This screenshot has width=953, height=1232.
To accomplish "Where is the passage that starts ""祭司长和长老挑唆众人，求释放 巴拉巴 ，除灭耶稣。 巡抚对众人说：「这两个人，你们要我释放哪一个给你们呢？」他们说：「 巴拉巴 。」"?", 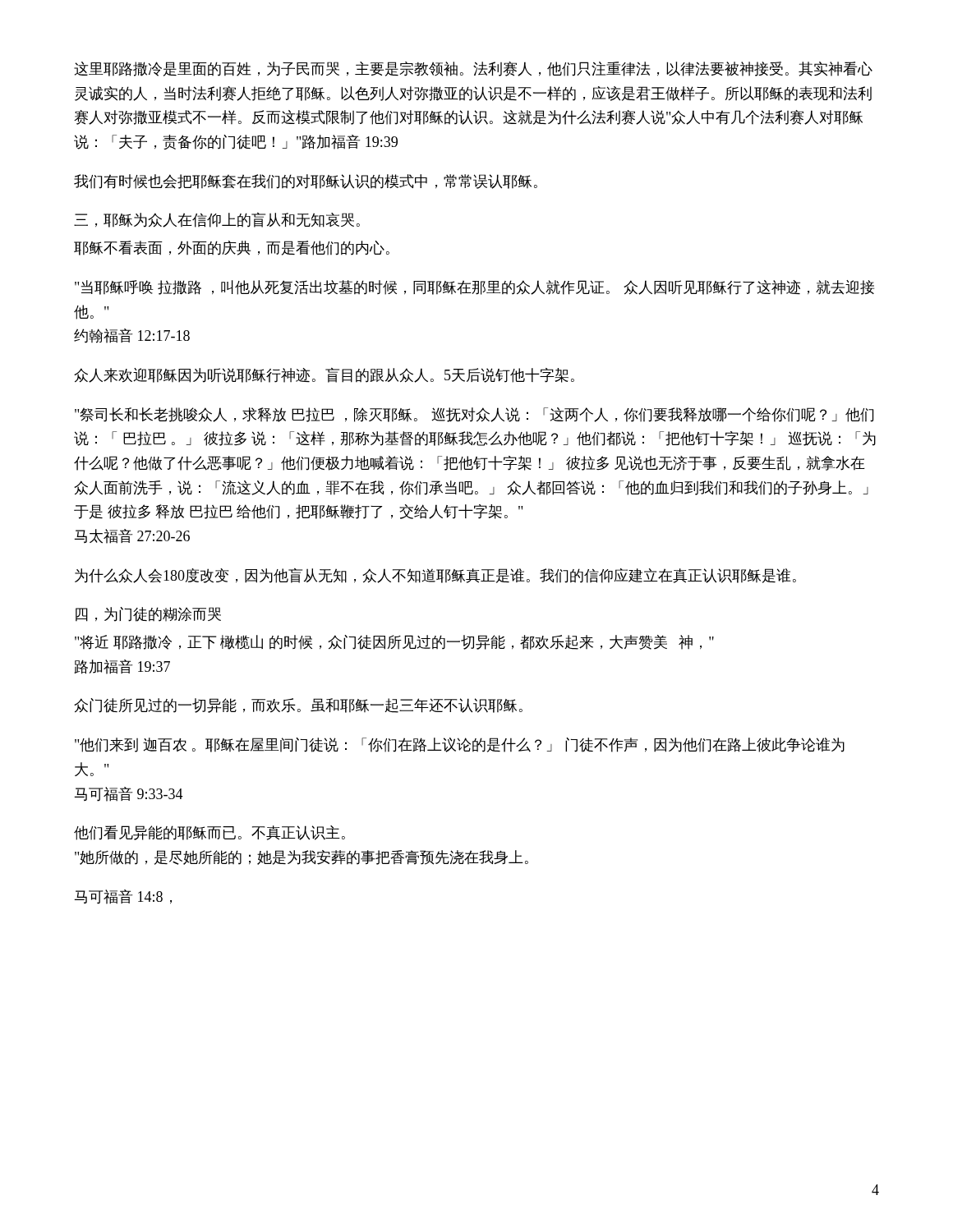I will (x=475, y=475).
